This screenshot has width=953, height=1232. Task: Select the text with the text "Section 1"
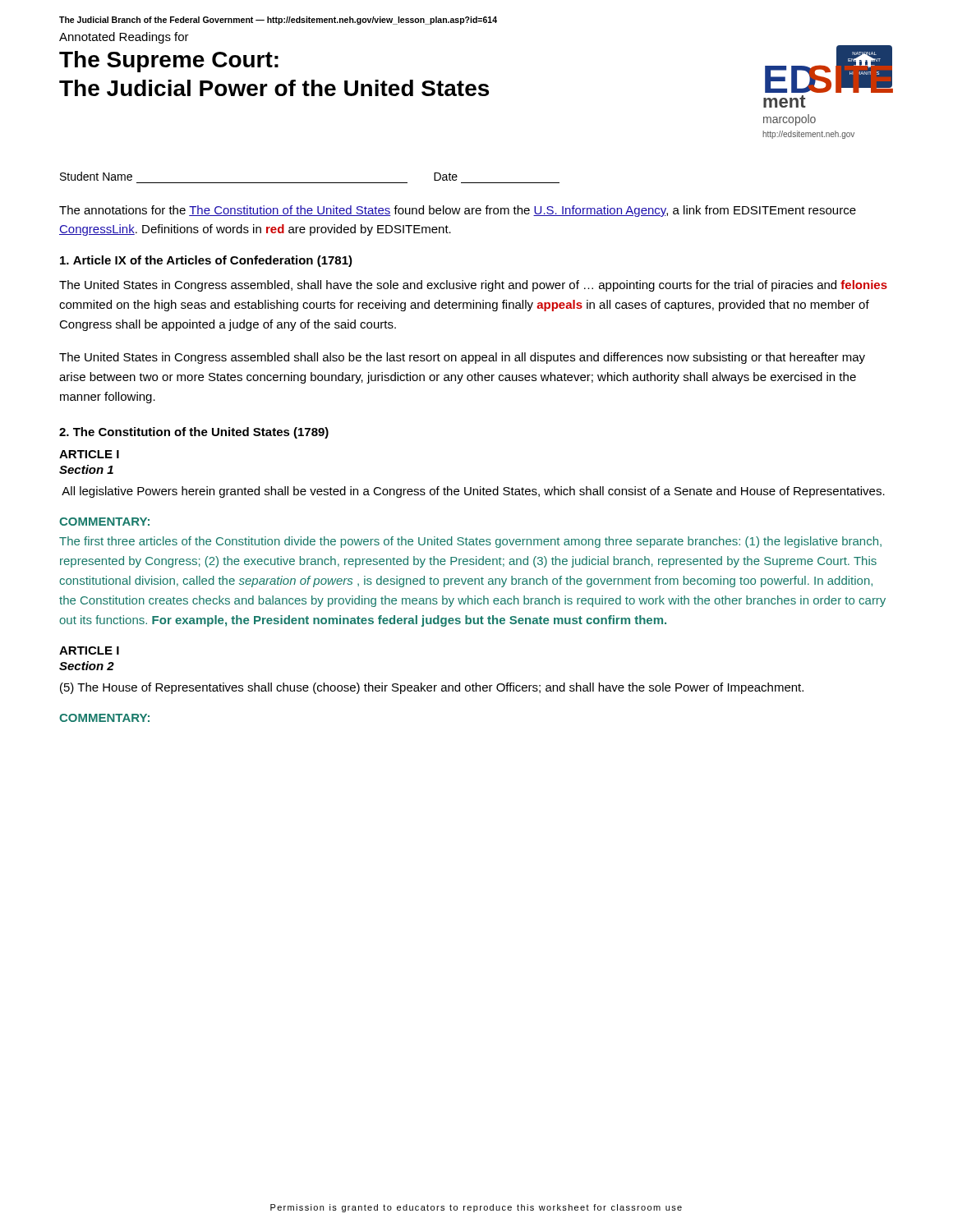click(87, 469)
